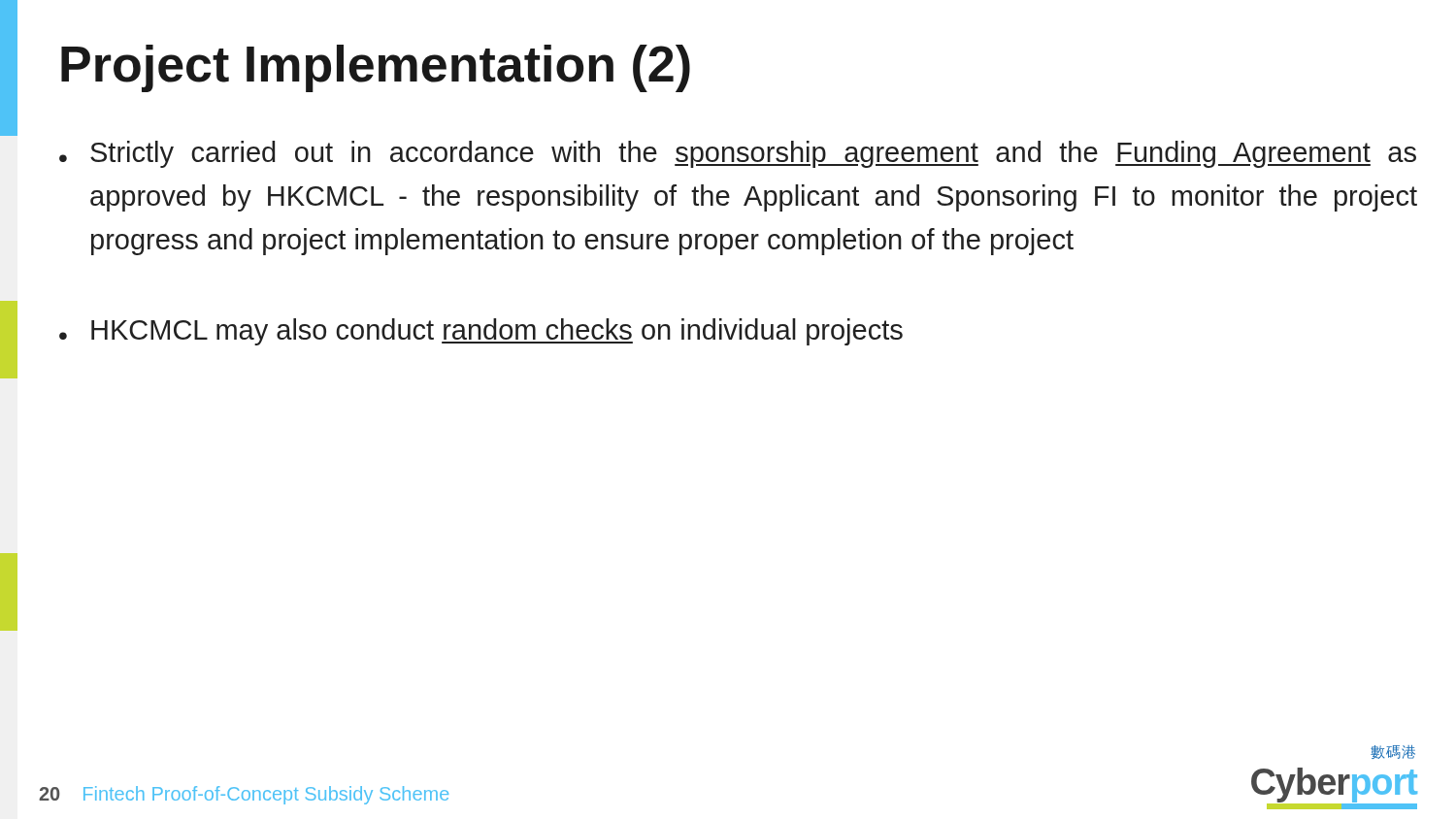This screenshot has width=1456, height=819.
Task: Point to the element starting "• HKCMCL may also conduct random"
Action: [738, 333]
